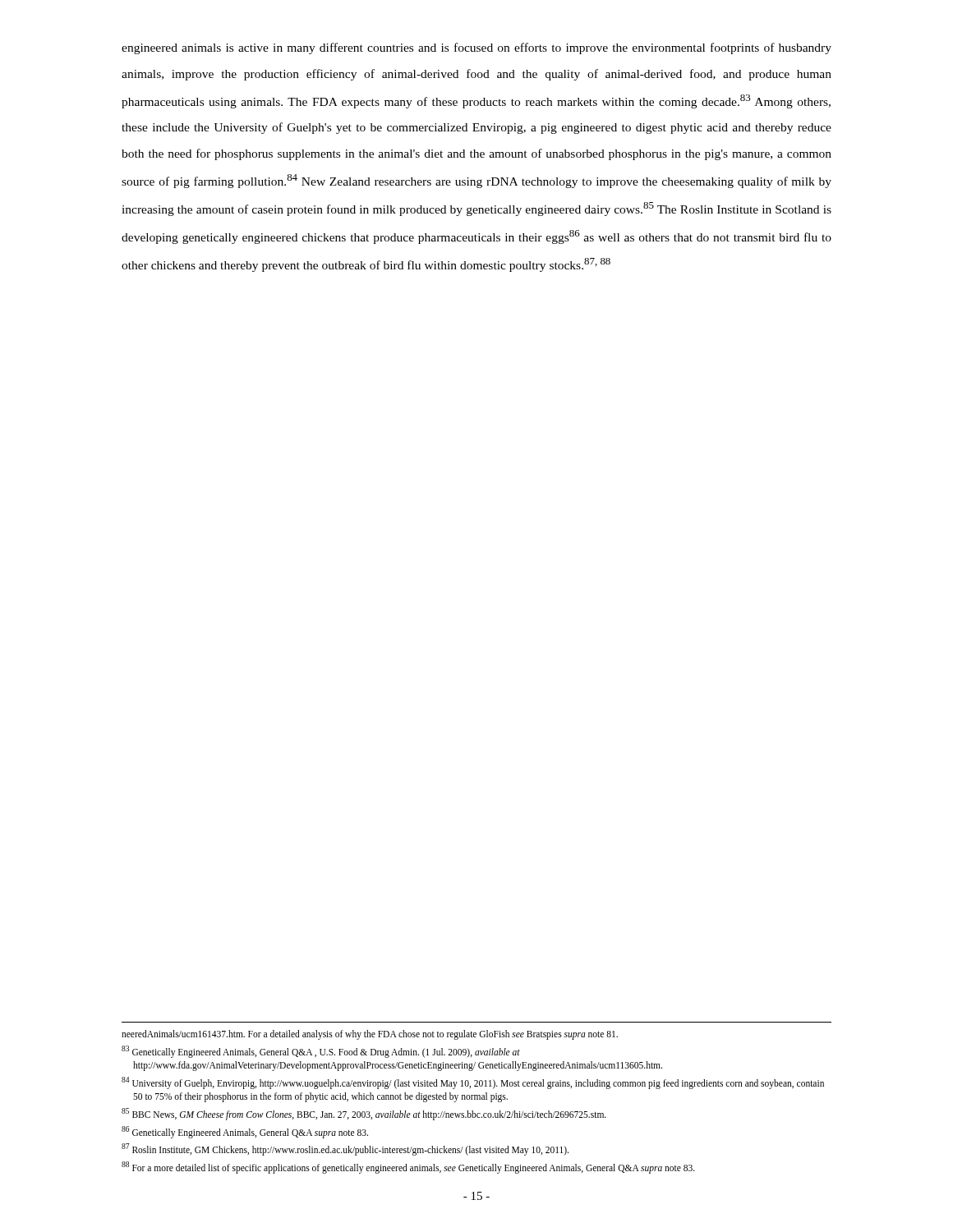The height and width of the screenshot is (1232, 953).
Task: Select the footnote with the text "85 BBC News, GM"
Action: (x=476, y=1113)
